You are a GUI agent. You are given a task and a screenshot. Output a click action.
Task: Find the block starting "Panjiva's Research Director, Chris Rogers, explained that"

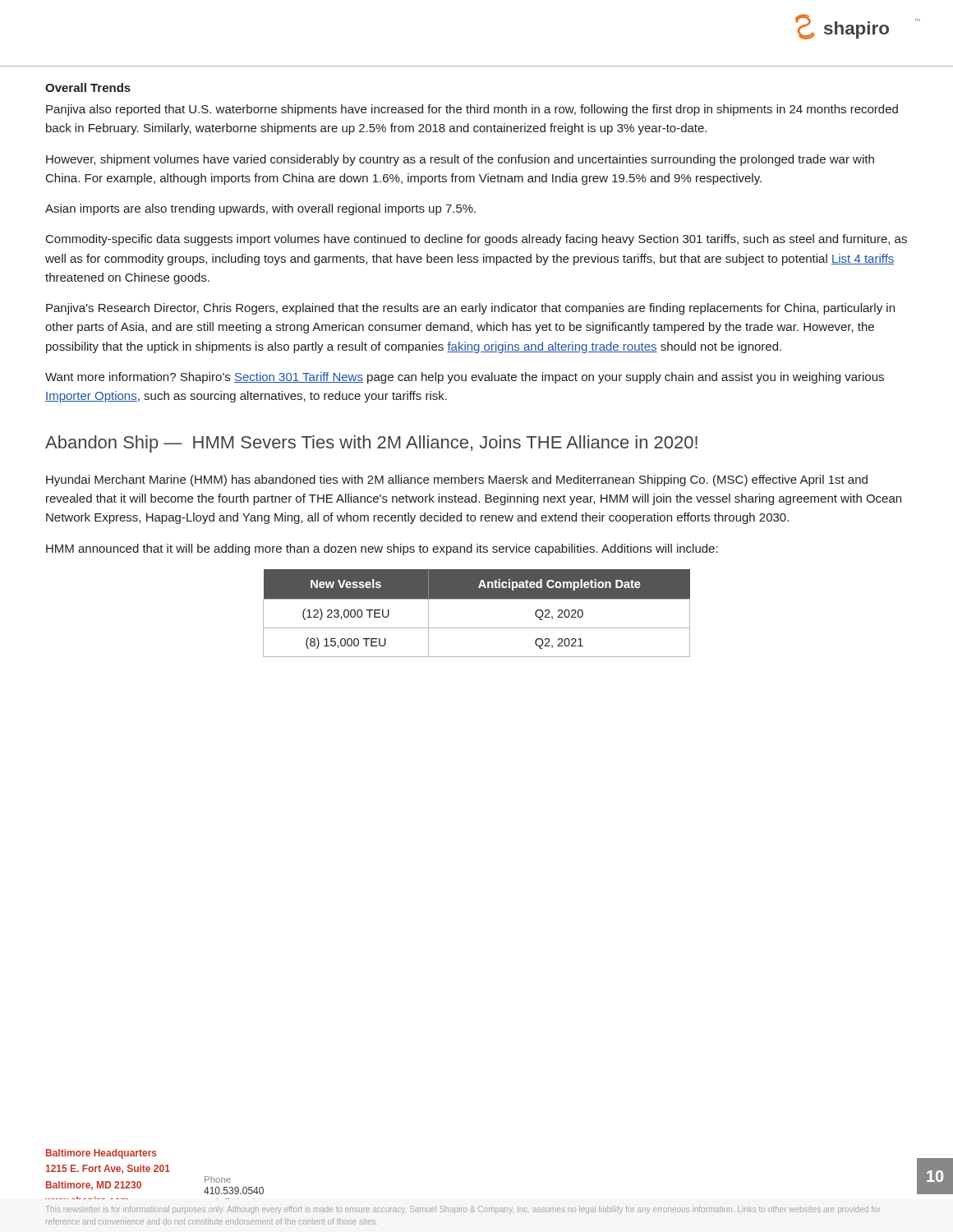click(x=470, y=327)
